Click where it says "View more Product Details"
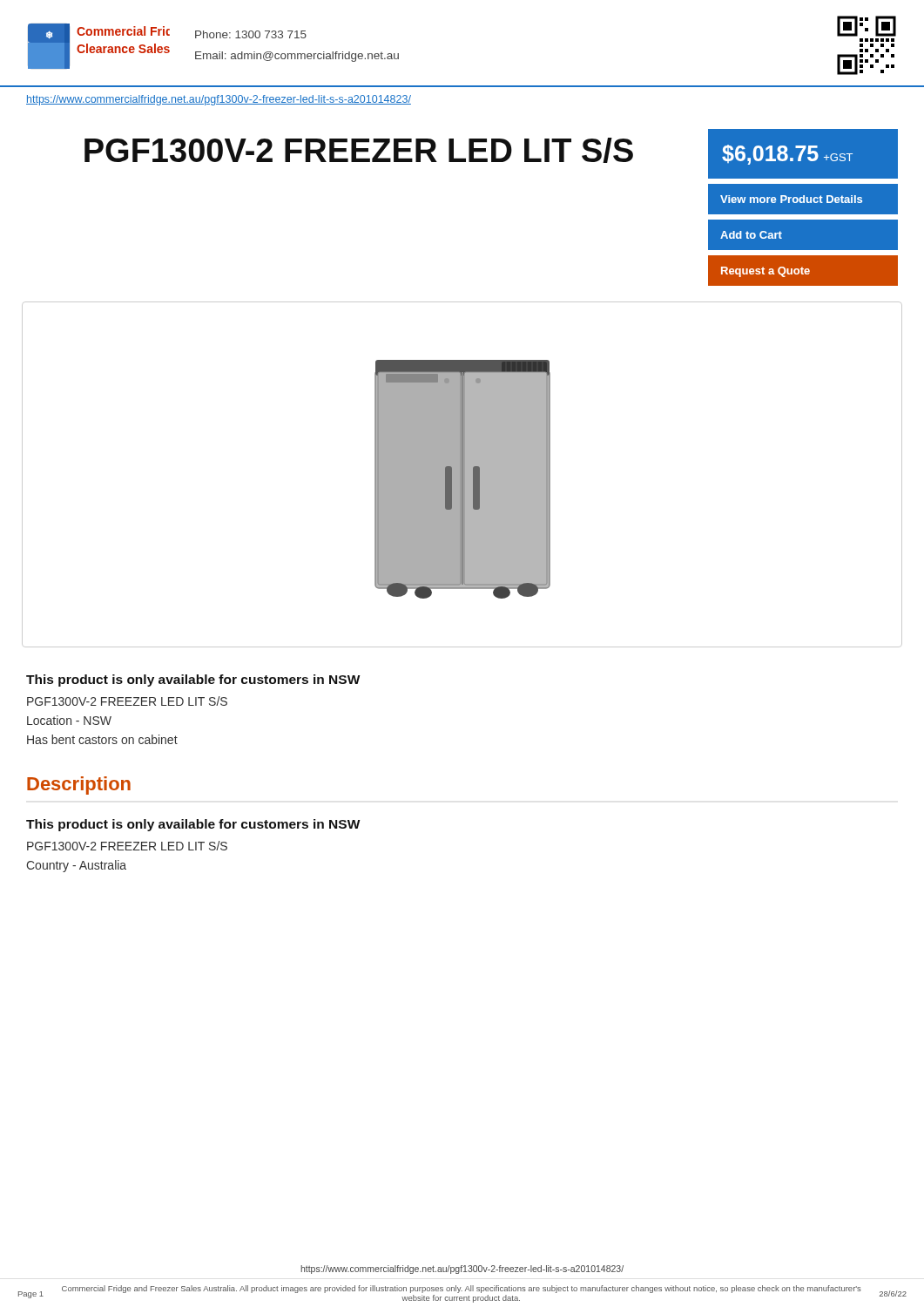The width and height of the screenshot is (924, 1307). coord(792,199)
